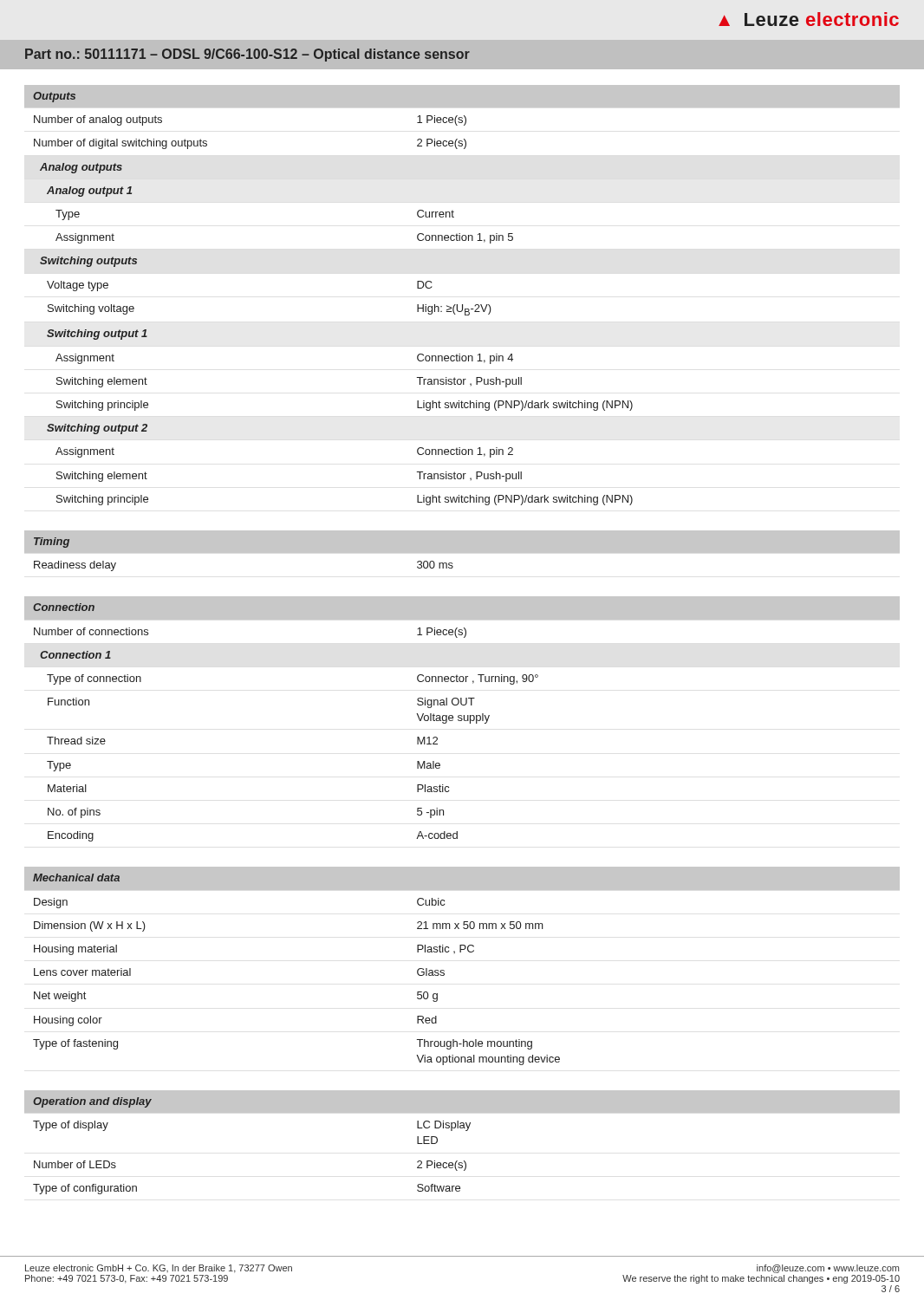The height and width of the screenshot is (1300, 924).
Task: Select the table that reads "Connection 1, pin 5"
Action: [x=462, y=308]
